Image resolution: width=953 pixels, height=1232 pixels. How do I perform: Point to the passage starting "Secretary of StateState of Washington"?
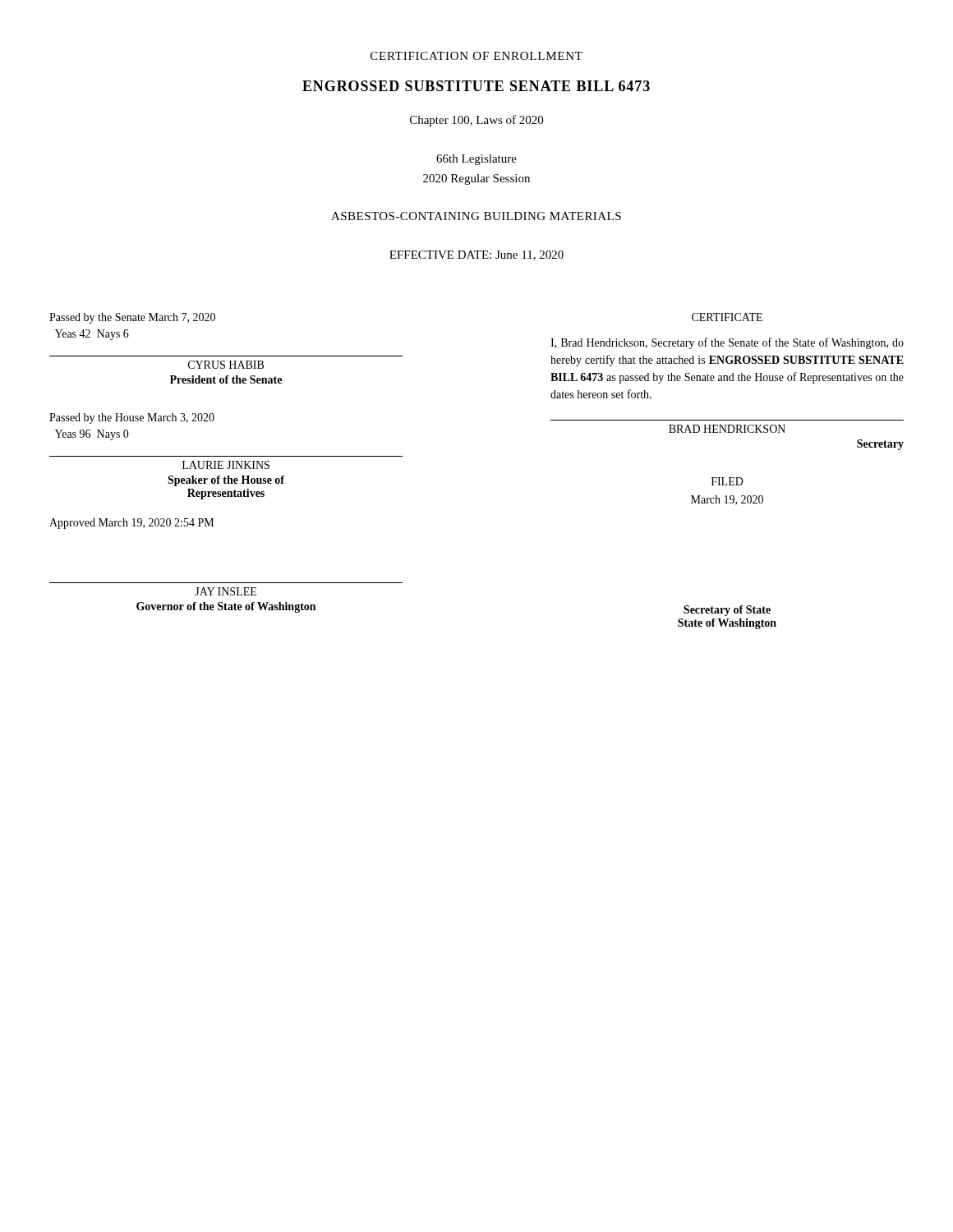click(x=727, y=617)
